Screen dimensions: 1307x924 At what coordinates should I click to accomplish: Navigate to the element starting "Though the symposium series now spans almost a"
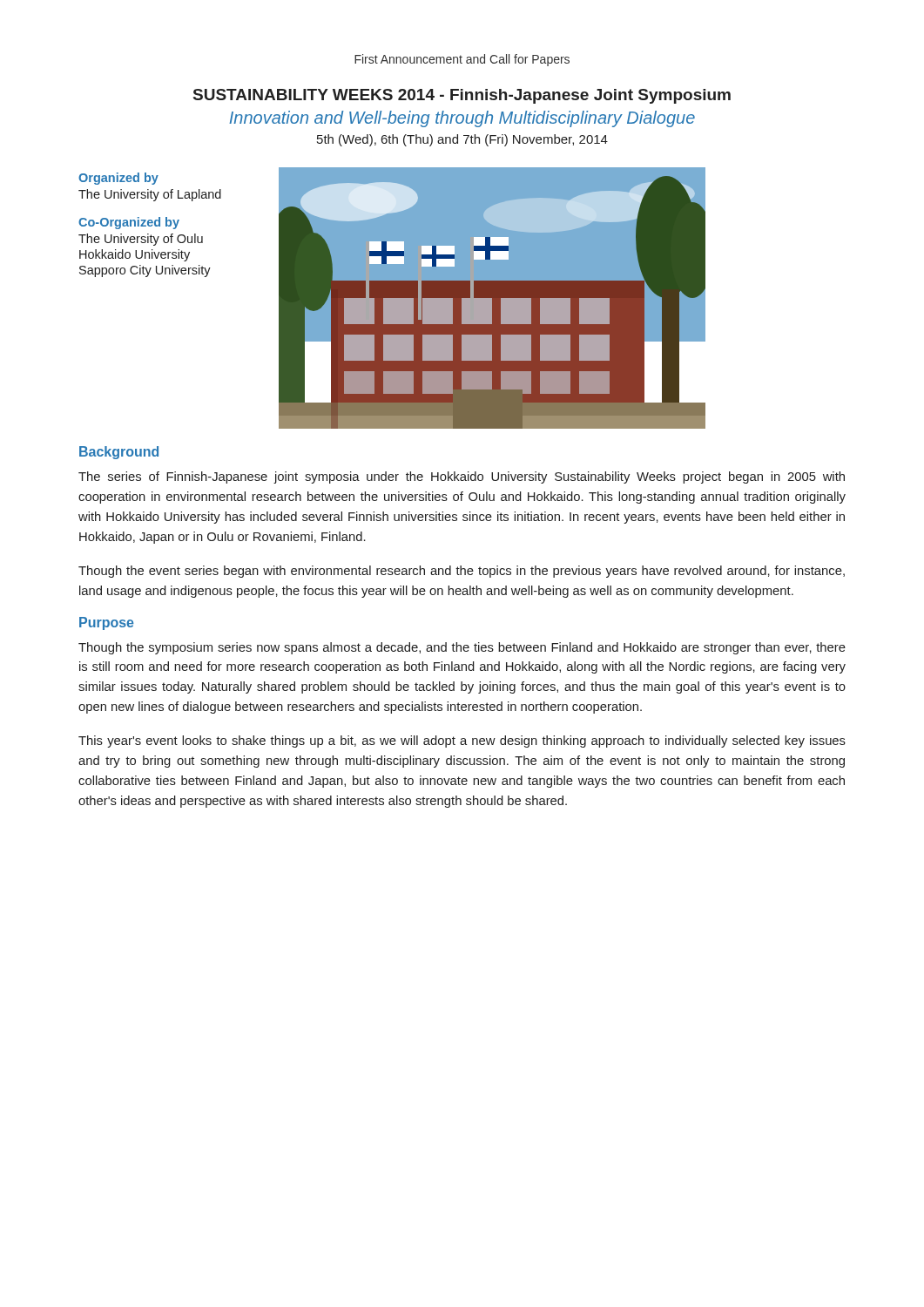pyautogui.click(x=462, y=677)
